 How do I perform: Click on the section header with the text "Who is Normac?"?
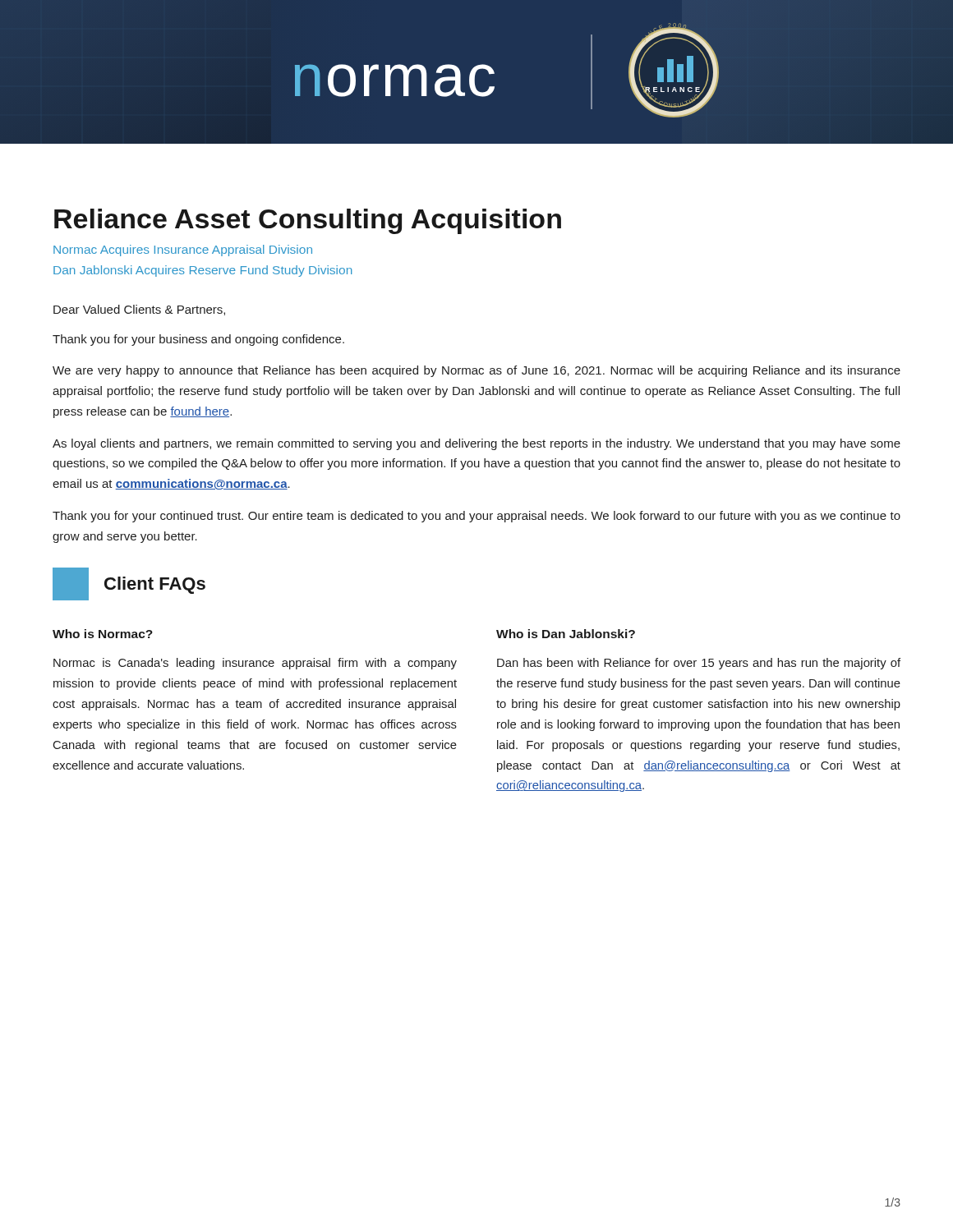[103, 634]
